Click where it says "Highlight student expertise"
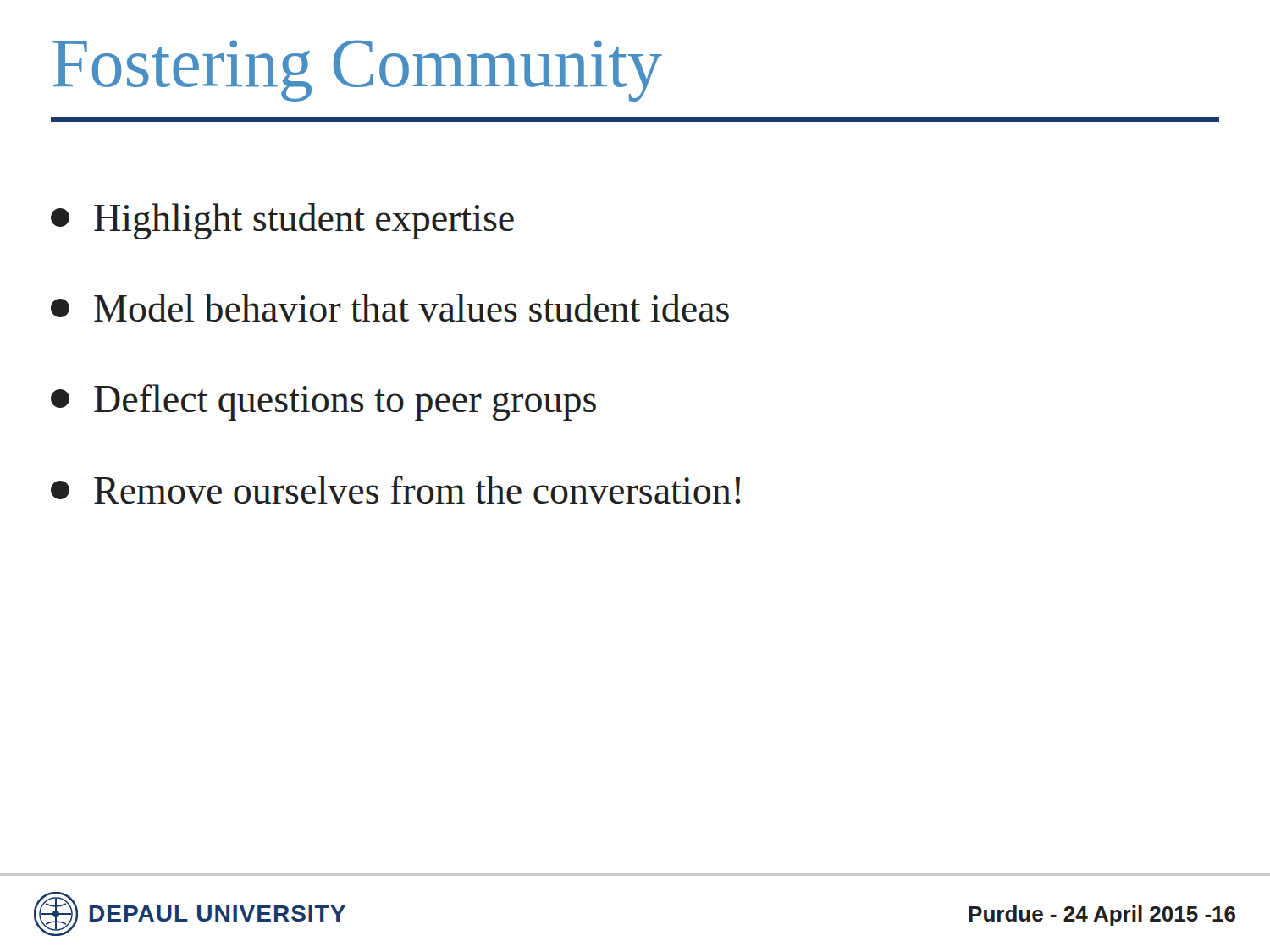Screen dimensions: 952x1270 pos(282,221)
